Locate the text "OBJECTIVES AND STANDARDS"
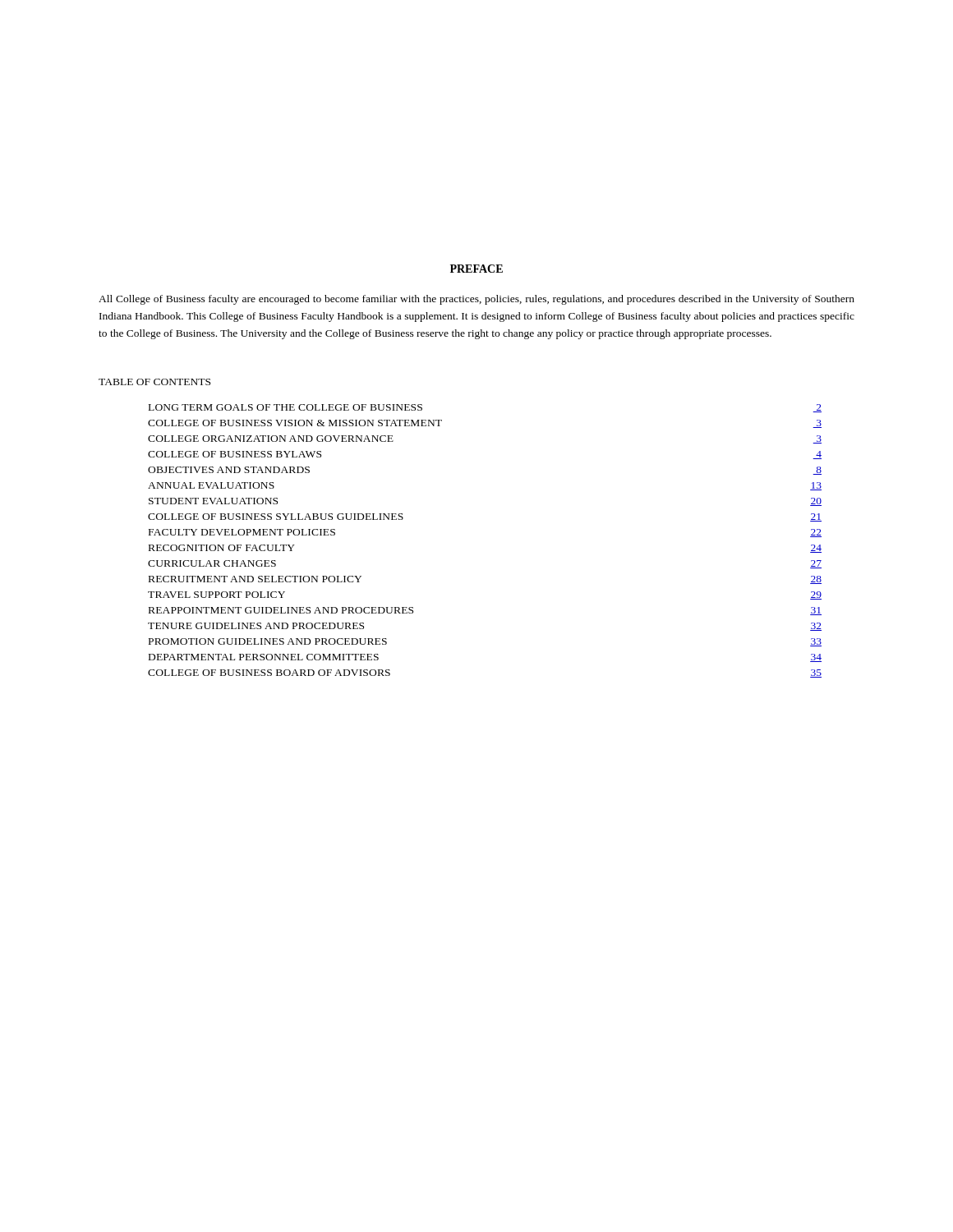Image resolution: width=953 pixels, height=1232 pixels. click(x=229, y=470)
